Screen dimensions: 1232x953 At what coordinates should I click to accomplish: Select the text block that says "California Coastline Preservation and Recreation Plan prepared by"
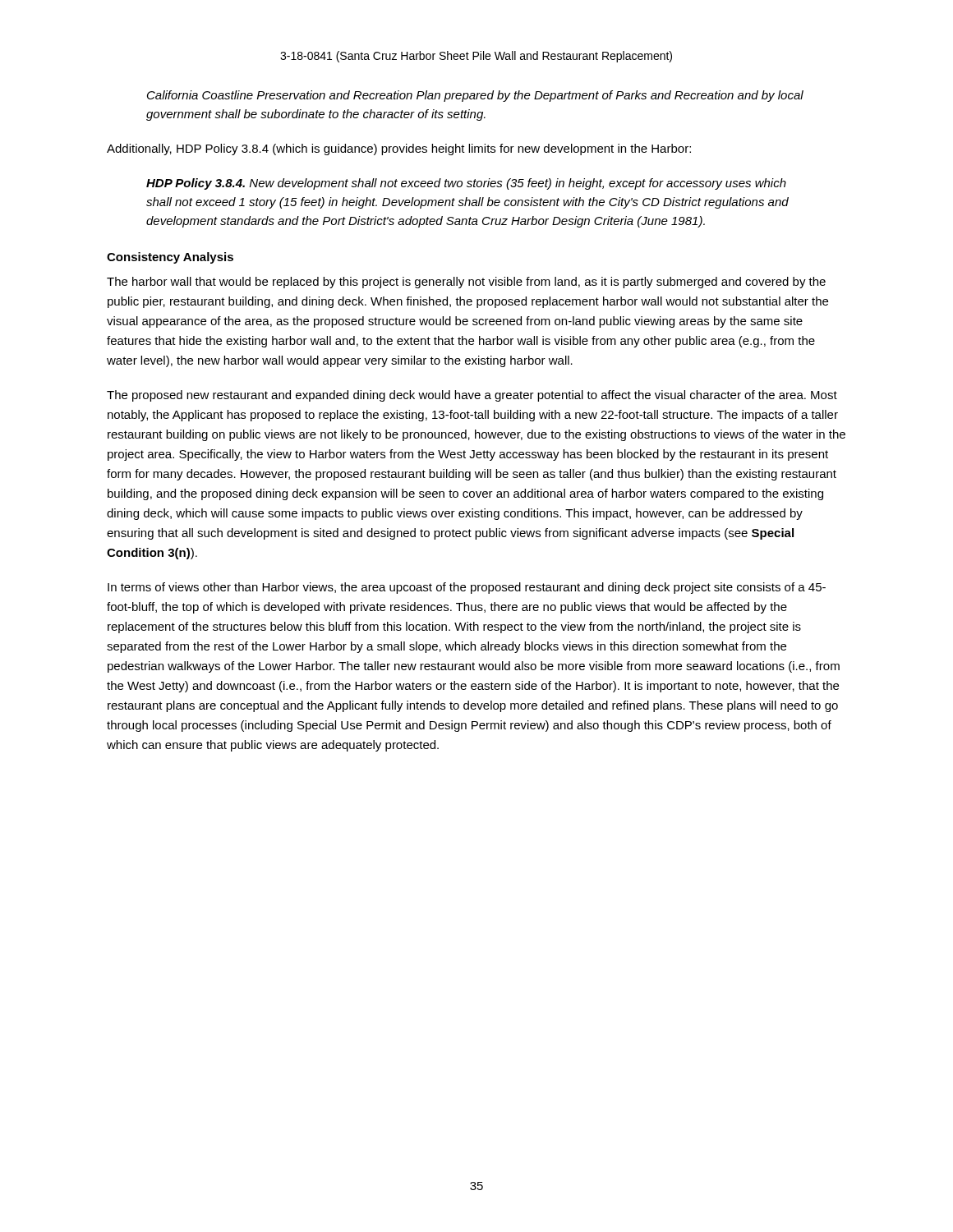coord(475,104)
